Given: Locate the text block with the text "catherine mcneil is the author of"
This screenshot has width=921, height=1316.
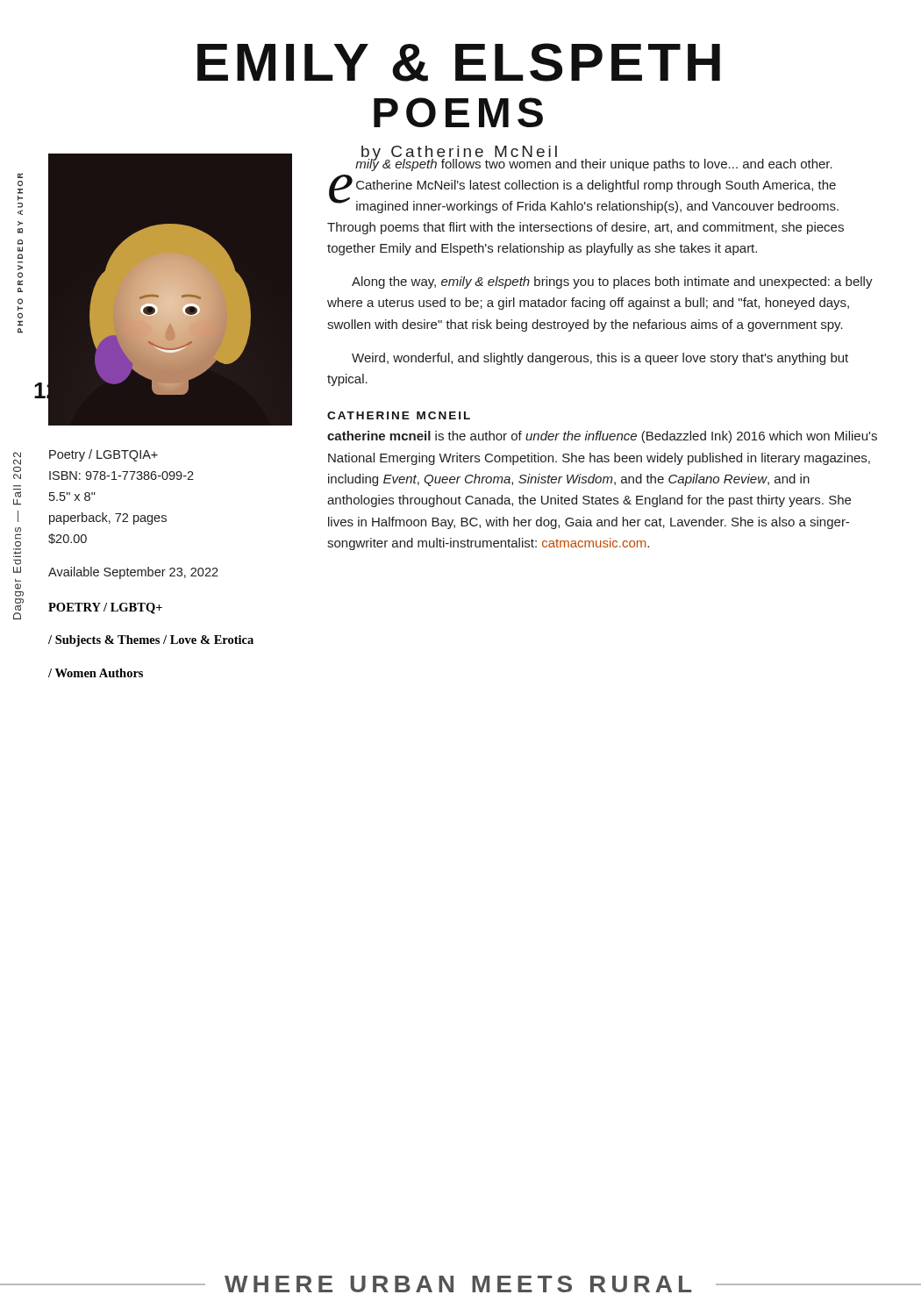Looking at the screenshot, I should pyautogui.click(x=602, y=489).
